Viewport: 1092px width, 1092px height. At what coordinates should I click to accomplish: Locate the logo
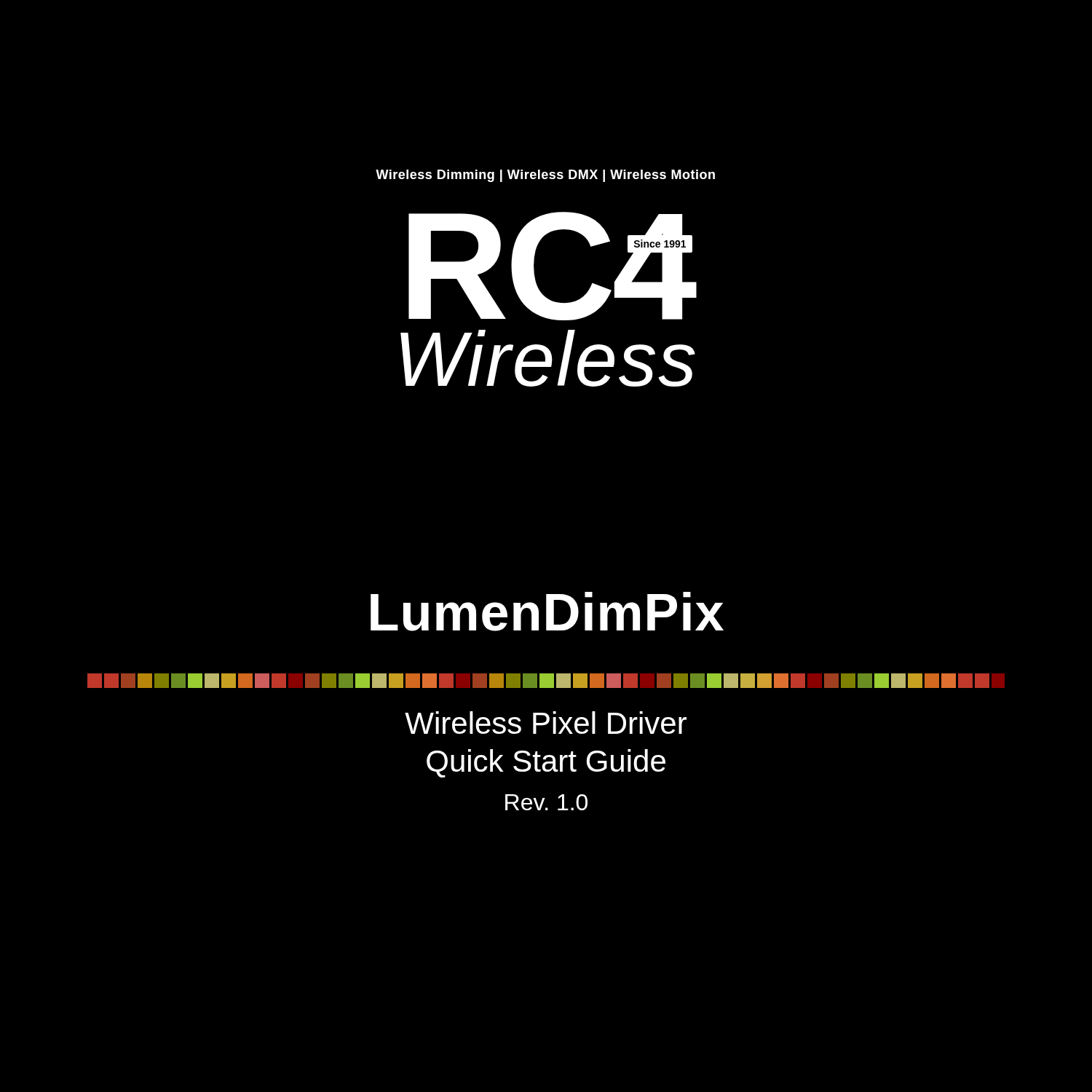[x=546, y=282]
